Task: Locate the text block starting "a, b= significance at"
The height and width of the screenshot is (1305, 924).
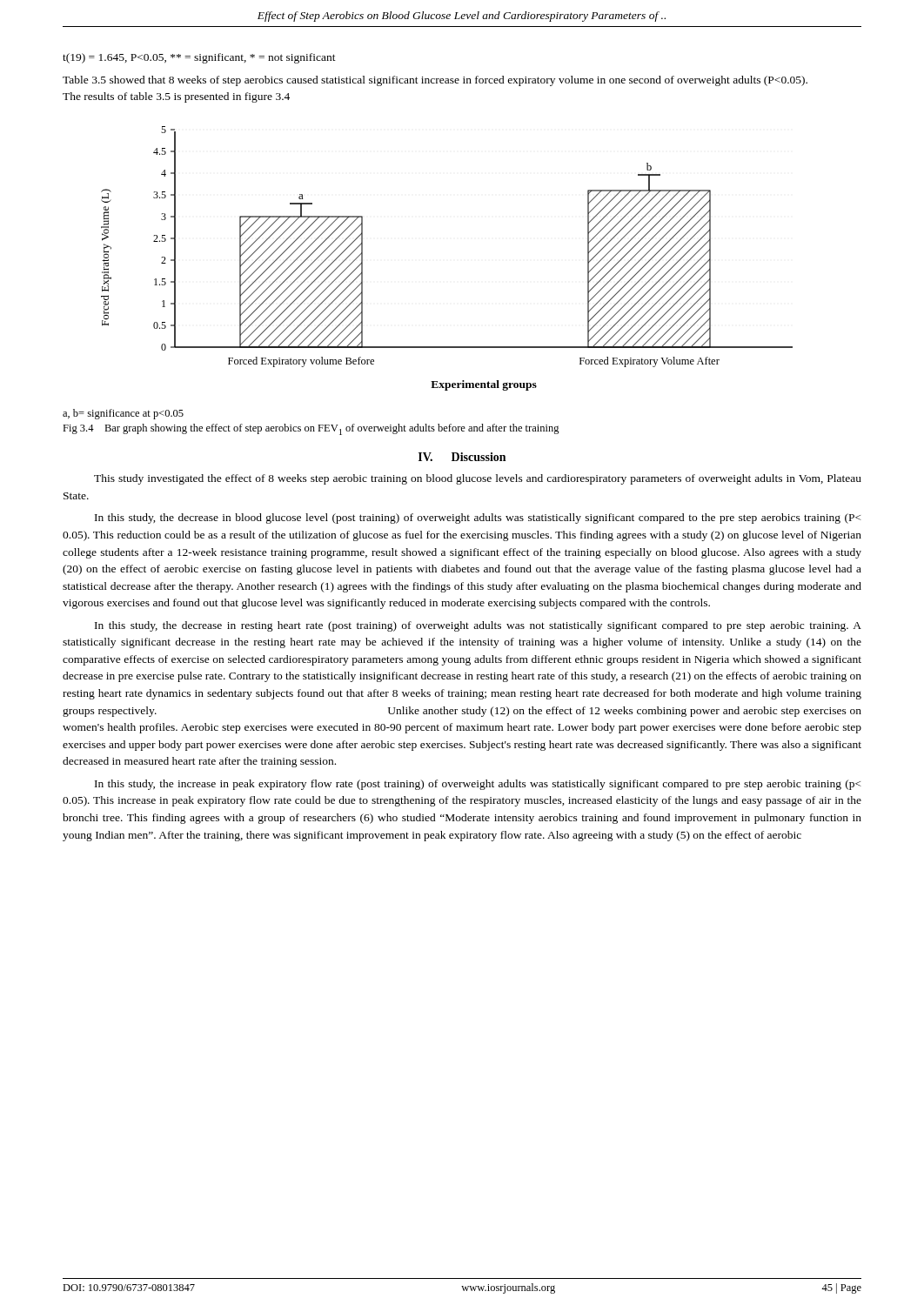Action: [x=311, y=422]
